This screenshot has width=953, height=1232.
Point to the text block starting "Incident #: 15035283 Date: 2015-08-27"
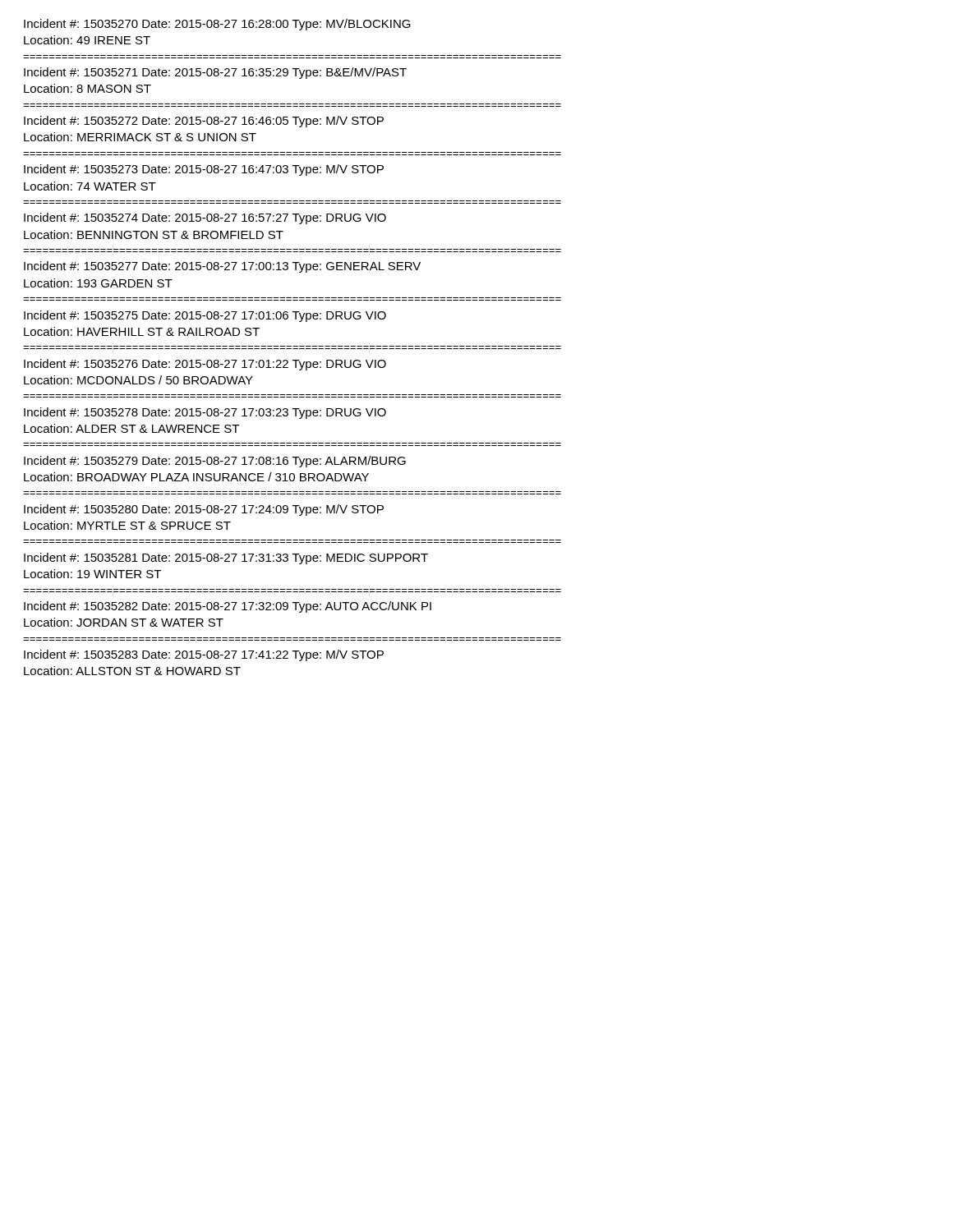(204, 655)
